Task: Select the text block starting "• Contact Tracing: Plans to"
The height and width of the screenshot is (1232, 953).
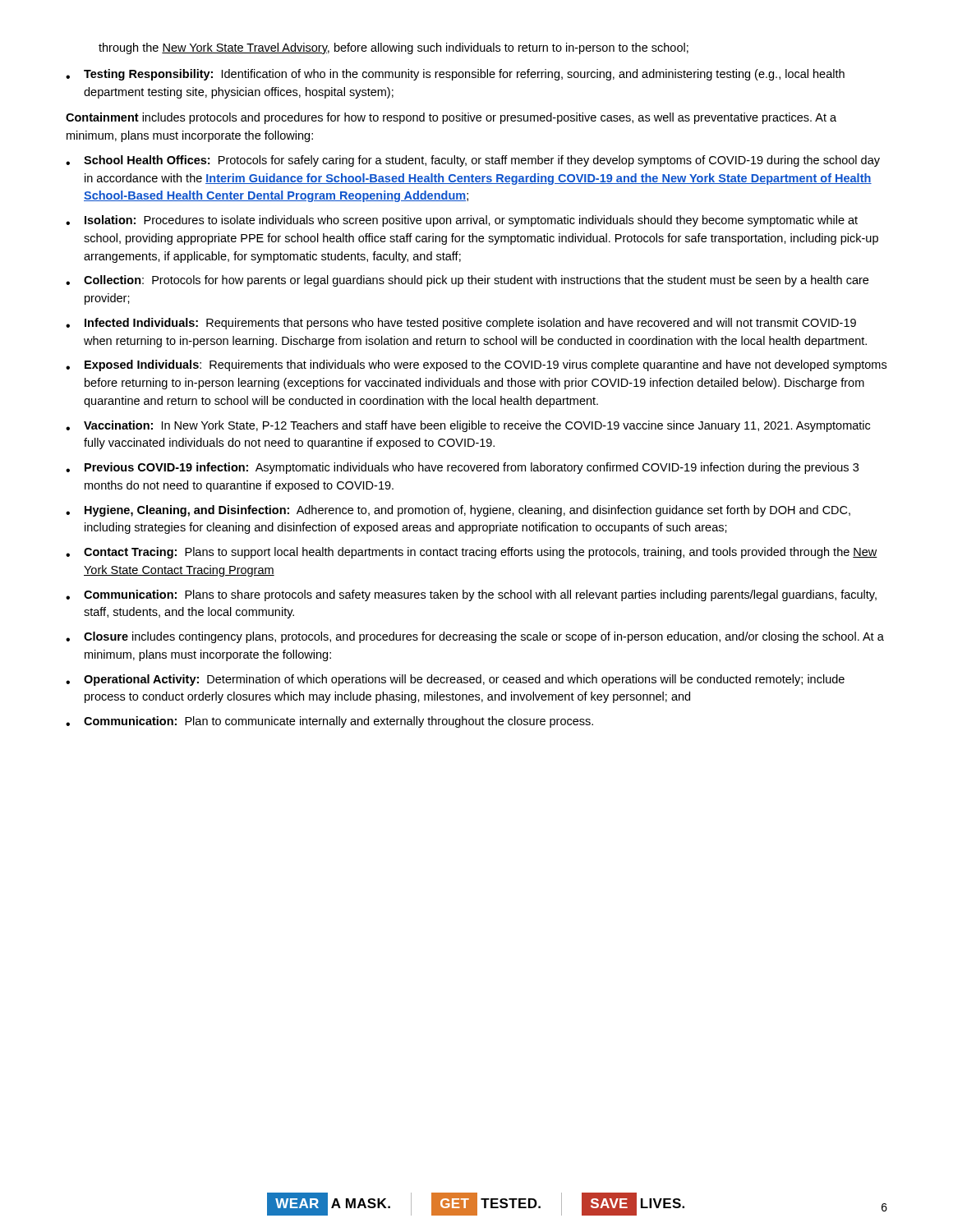Action: click(x=476, y=562)
